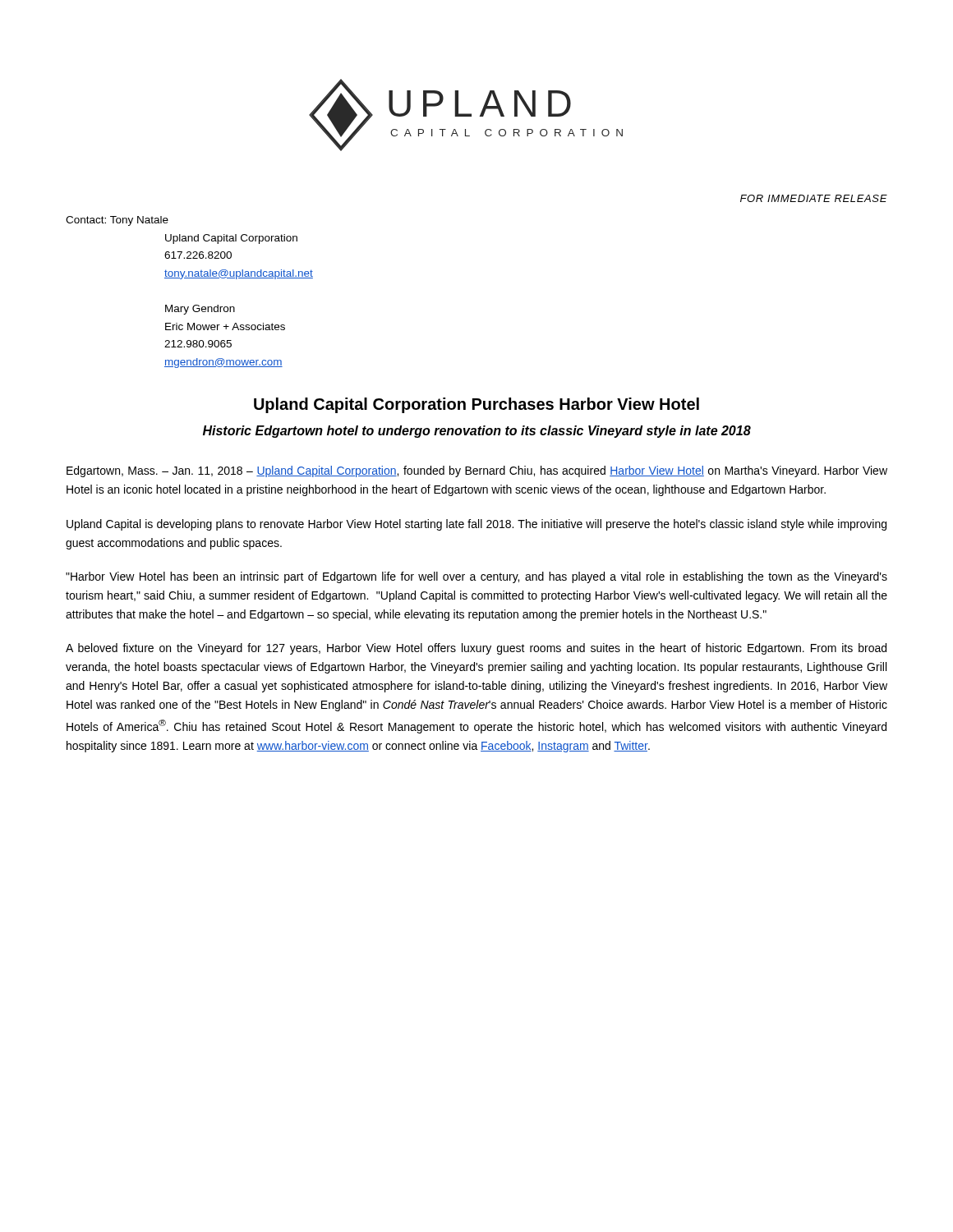Locate the logo
This screenshot has width=953, height=1232.
click(476, 104)
